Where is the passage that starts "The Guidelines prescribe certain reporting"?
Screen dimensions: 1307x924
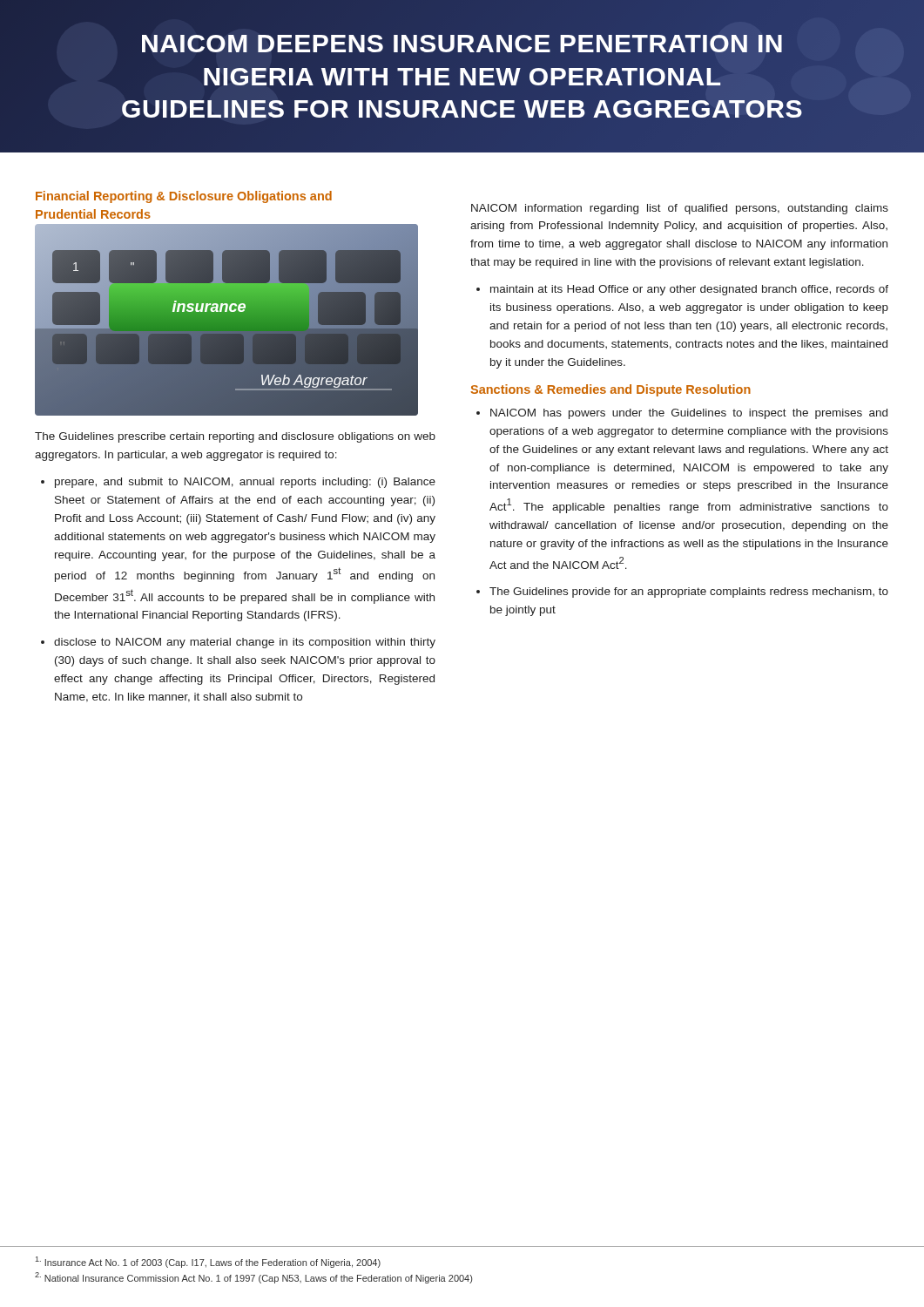point(235,446)
